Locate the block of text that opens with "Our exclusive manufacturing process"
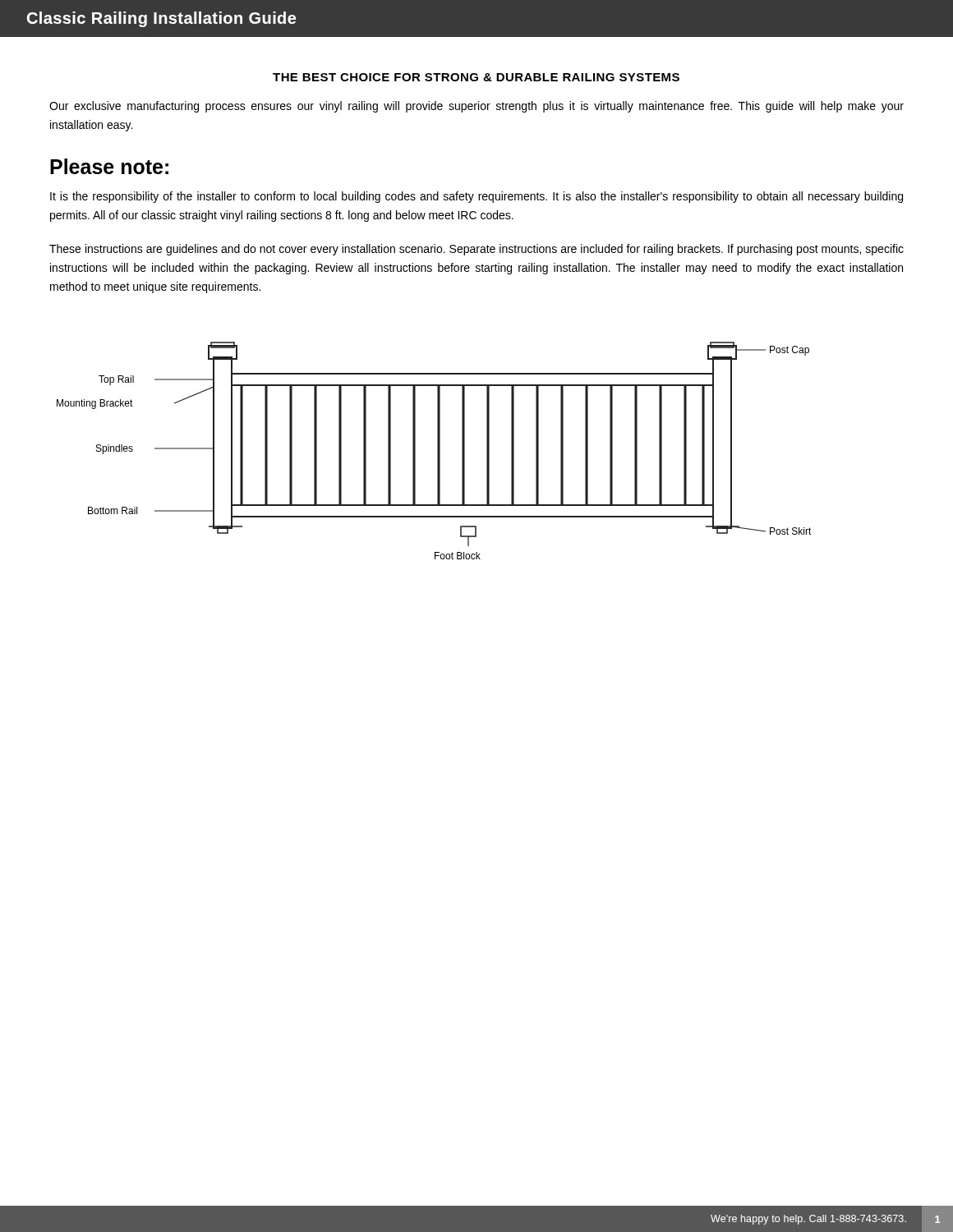The image size is (953, 1232). 476,115
